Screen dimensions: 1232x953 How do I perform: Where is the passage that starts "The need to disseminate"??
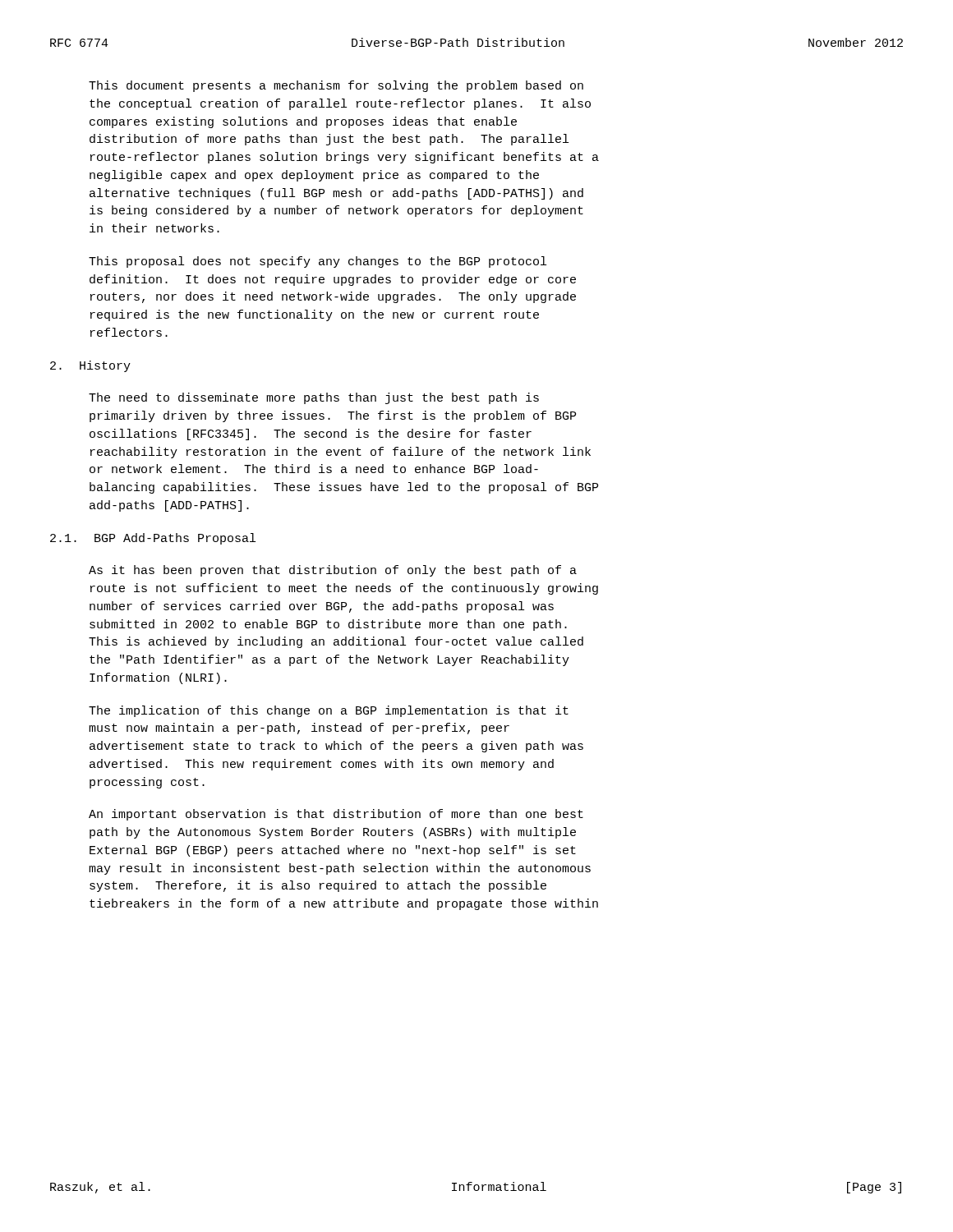pyautogui.click(x=476, y=453)
